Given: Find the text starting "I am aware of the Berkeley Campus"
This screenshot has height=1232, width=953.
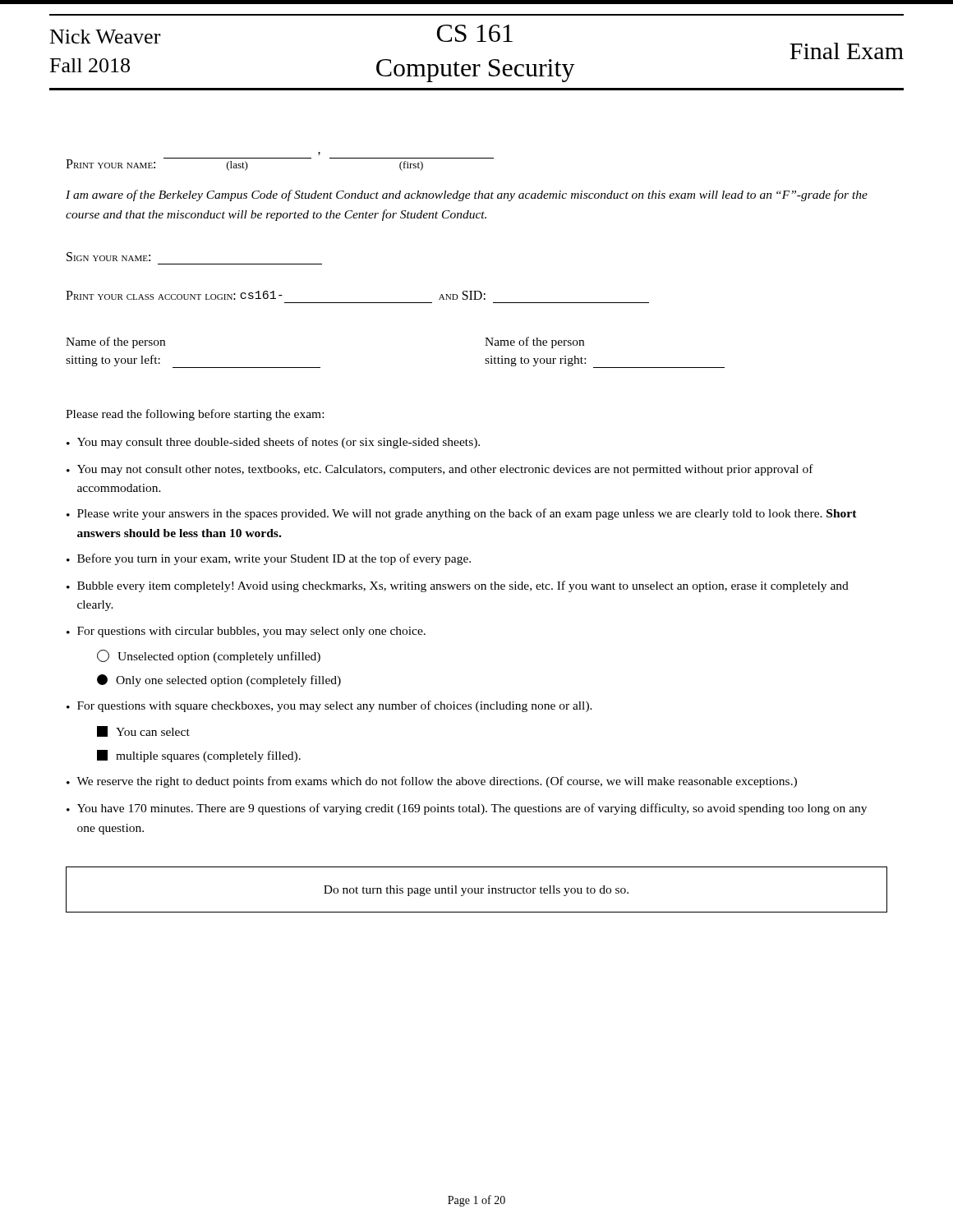Looking at the screenshot, I should [x=467, y=204].
